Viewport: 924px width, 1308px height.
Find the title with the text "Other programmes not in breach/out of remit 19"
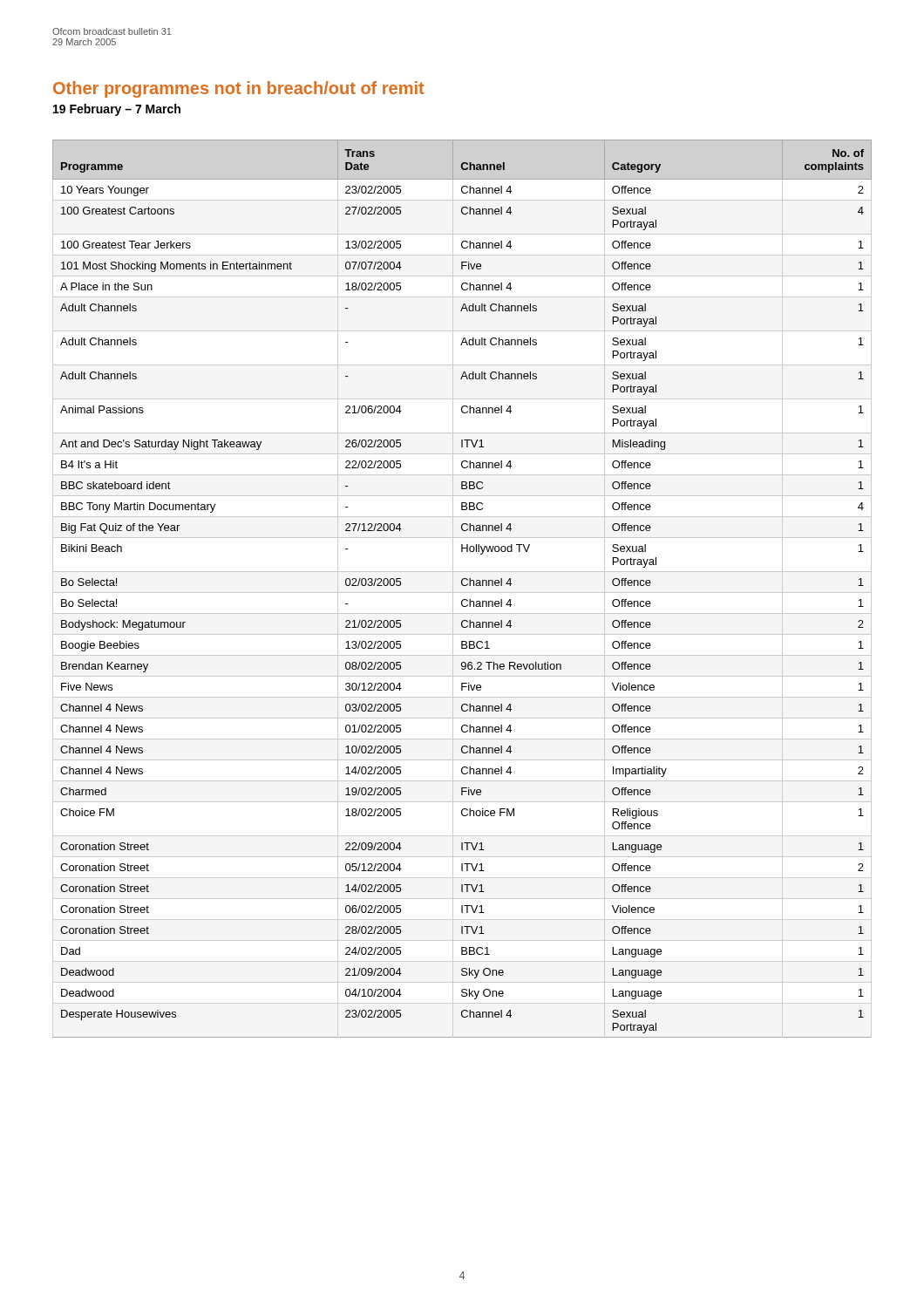(238, 97)
